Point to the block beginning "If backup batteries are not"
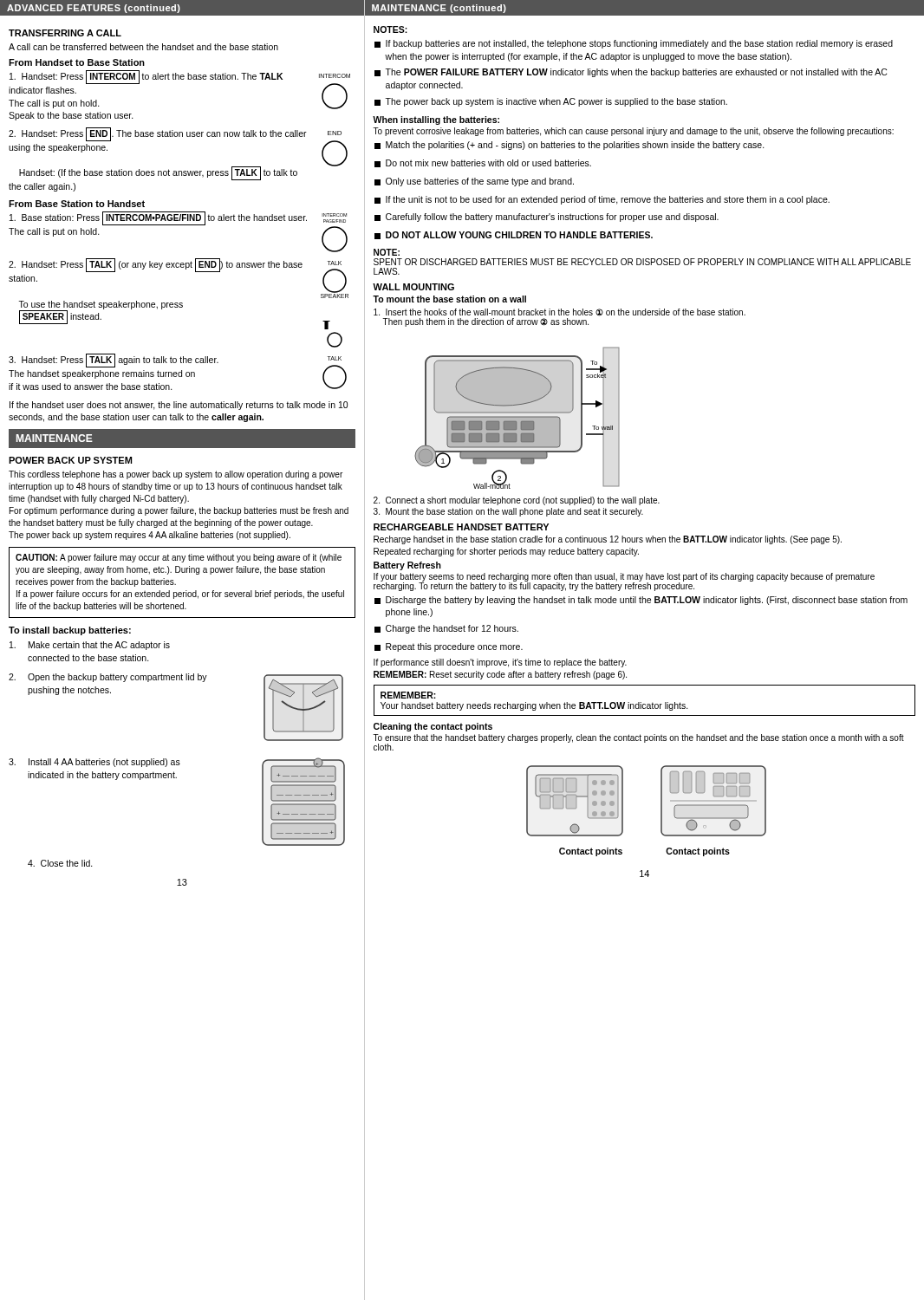 644,50
